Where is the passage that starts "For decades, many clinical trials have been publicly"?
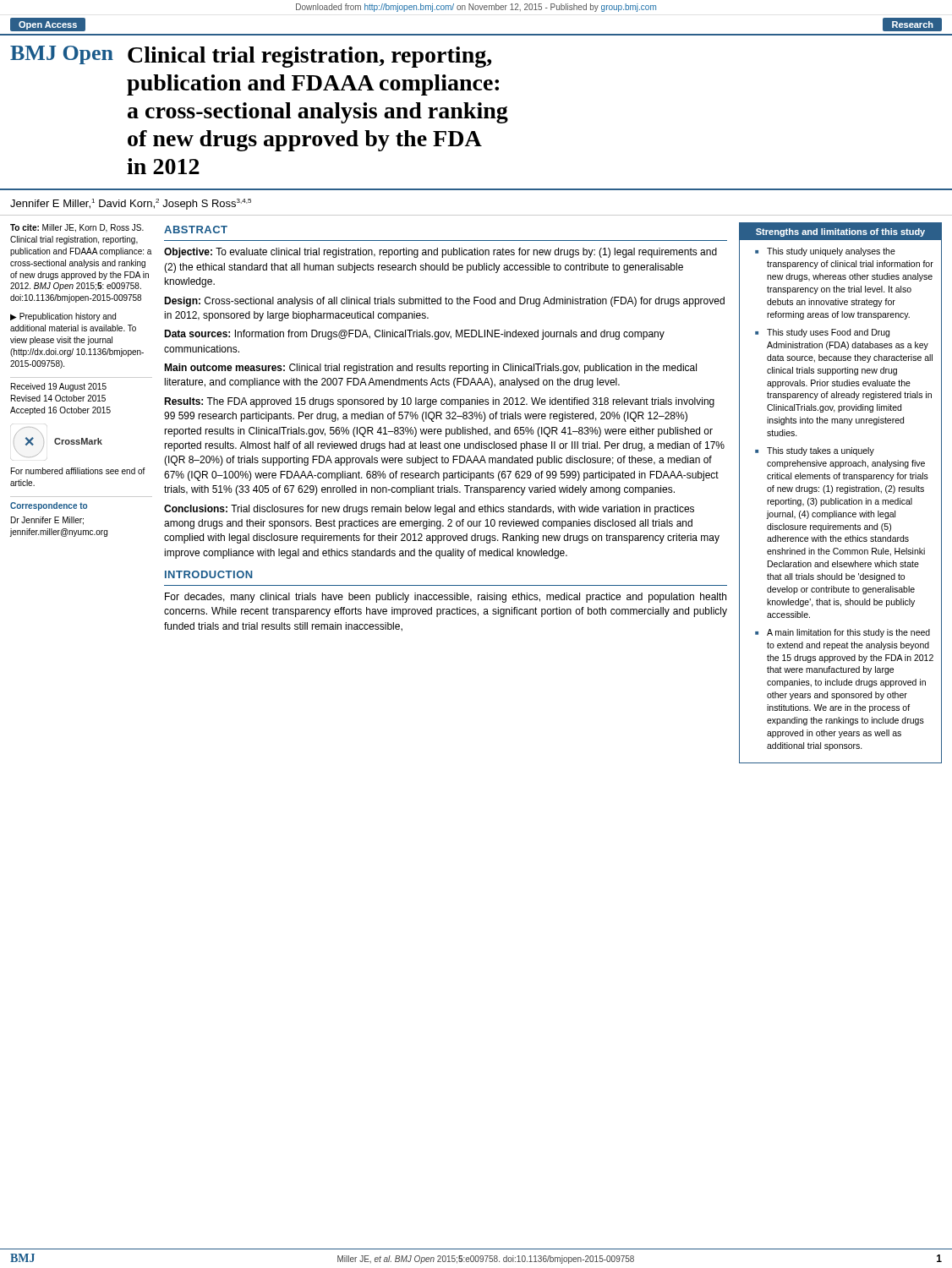This screenshot has height=1268, width=952. point(446,611)
